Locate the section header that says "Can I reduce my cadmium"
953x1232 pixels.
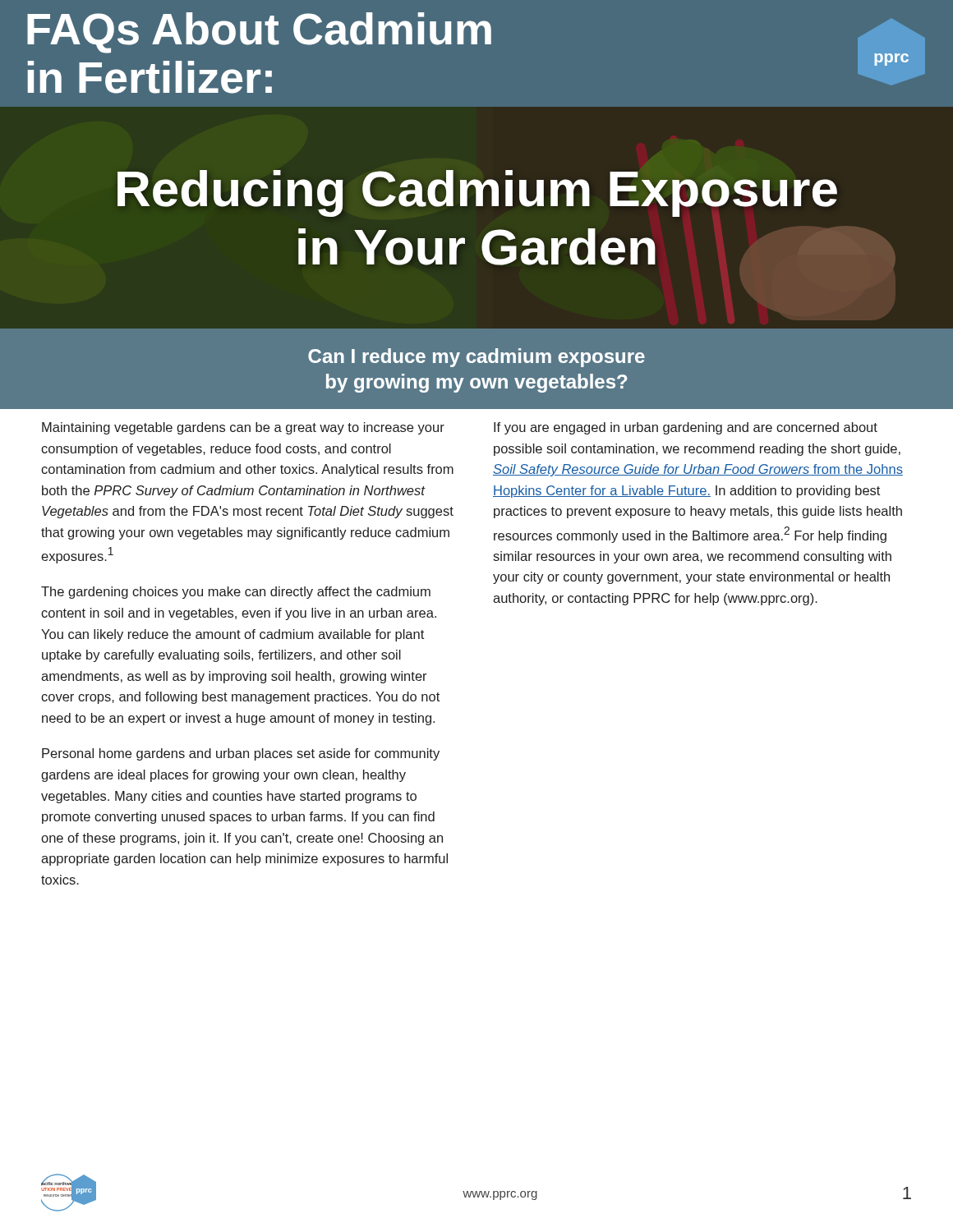tap(476, 369)
